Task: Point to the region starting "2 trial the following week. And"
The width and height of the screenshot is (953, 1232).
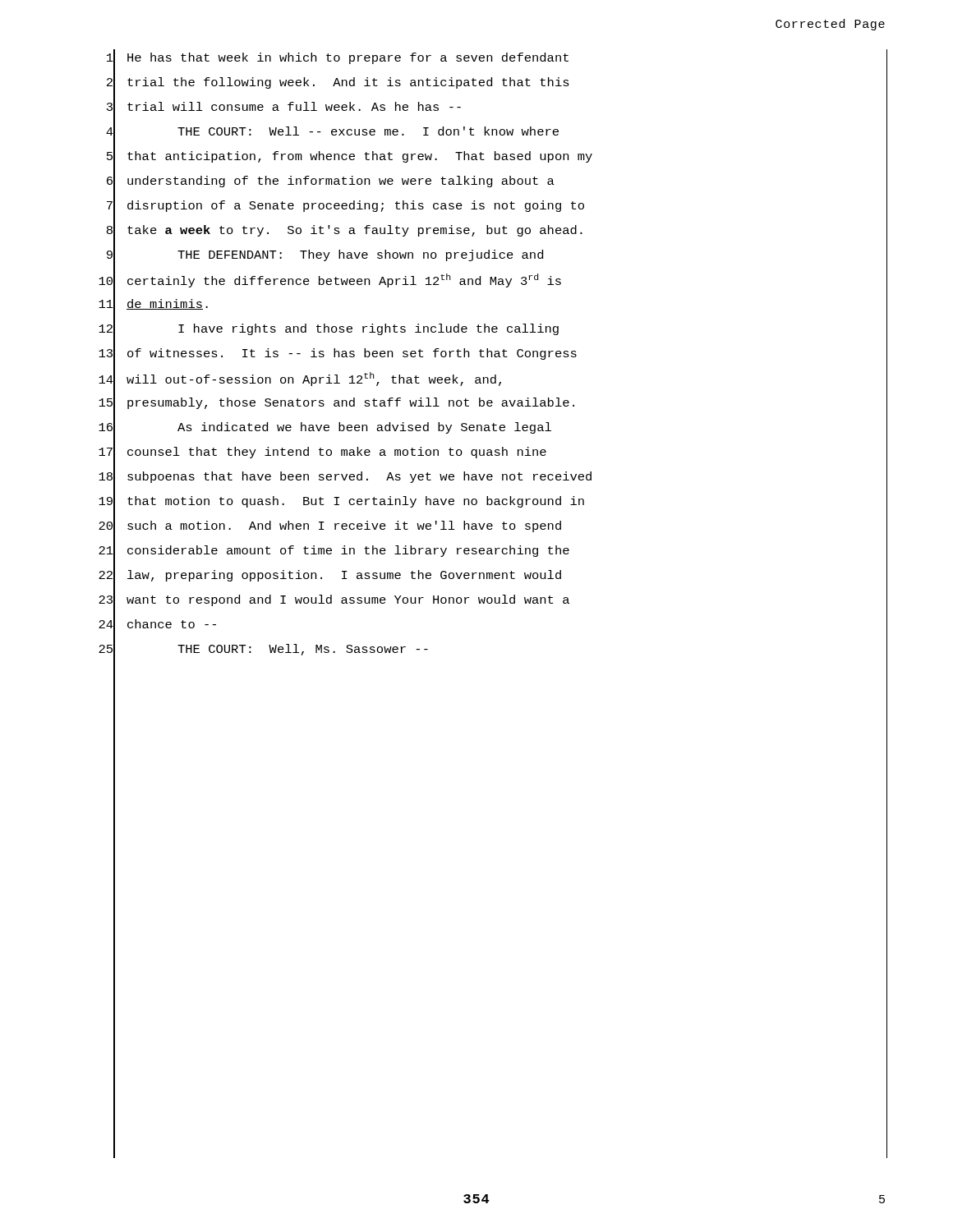Action: tap(485, 83)
